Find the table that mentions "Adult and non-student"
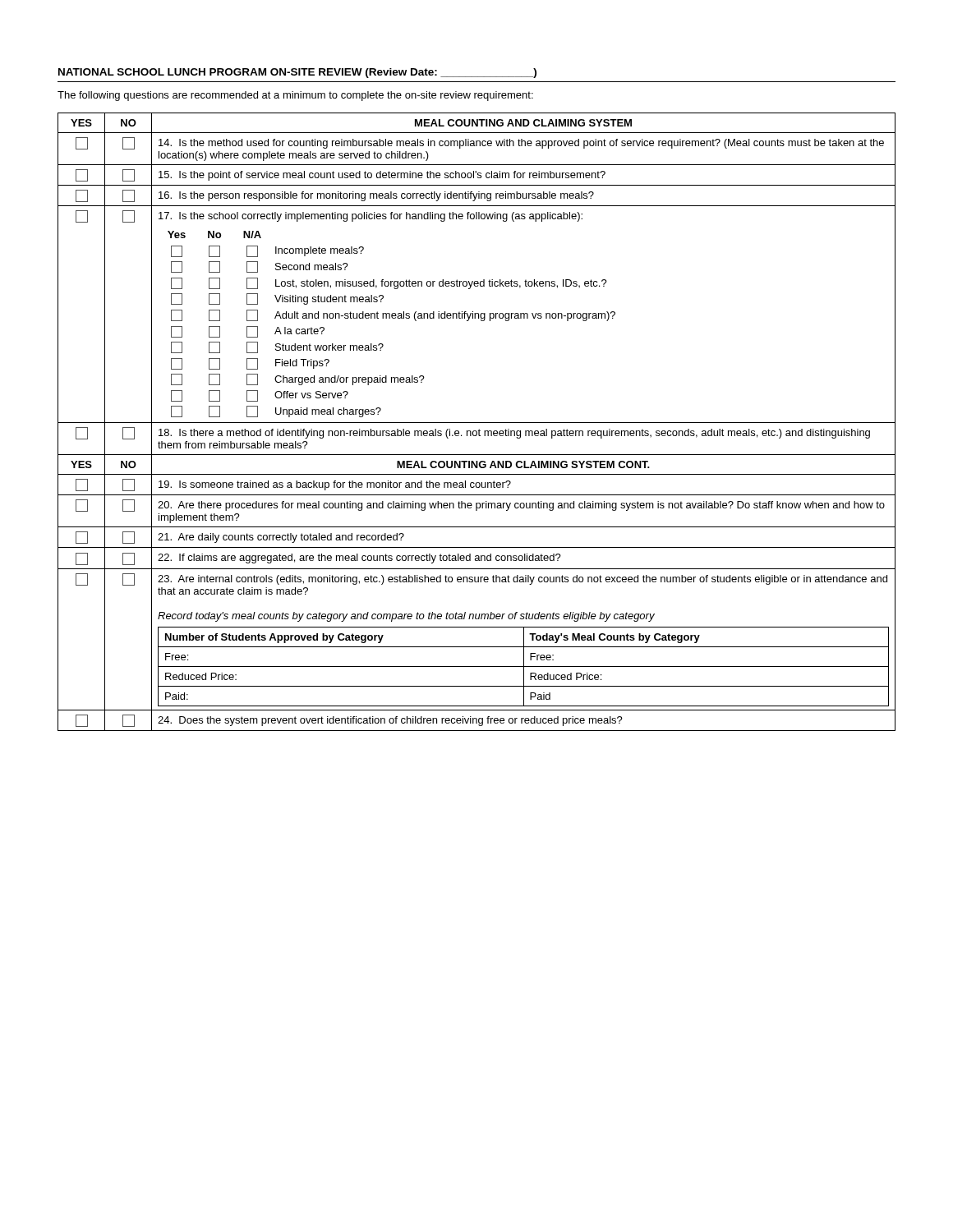 coord(476,422)
